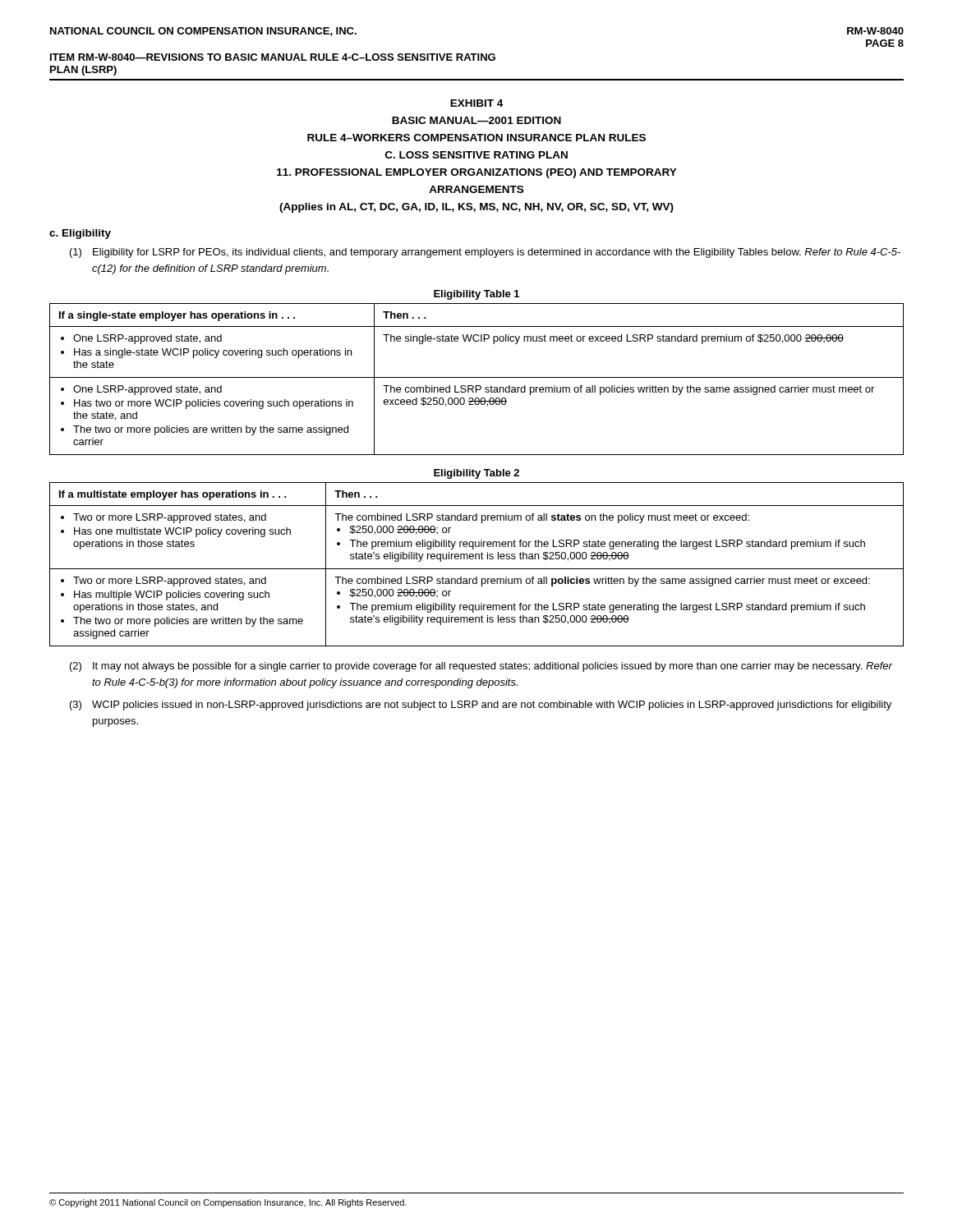Image resolution: width=953 pixels, height=1232 pixels.
Task: Click on the region starting "c. Eligibility"
Action: click(x=80, y=234)
